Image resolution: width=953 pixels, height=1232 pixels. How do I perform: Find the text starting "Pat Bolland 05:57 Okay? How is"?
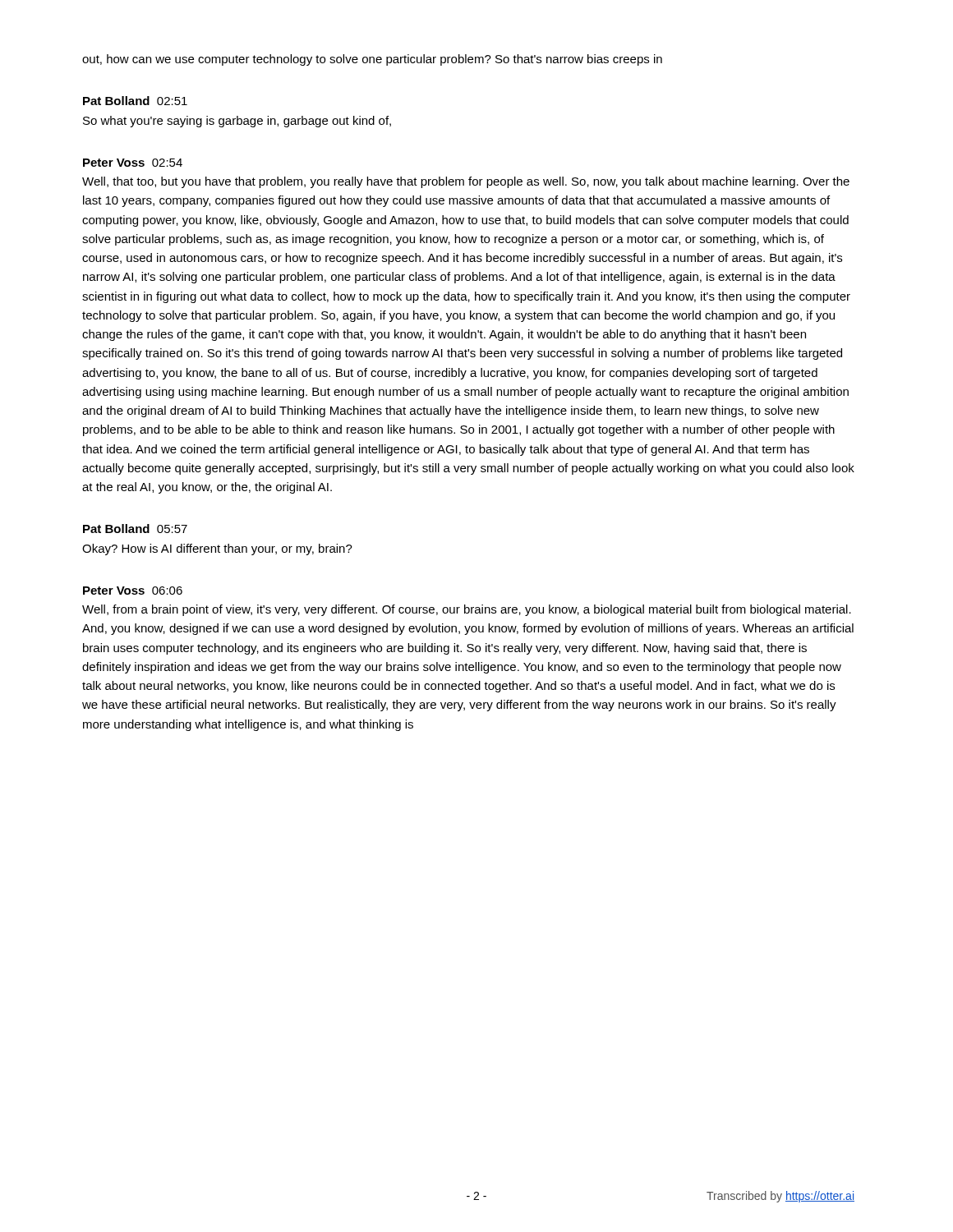click(217, 538)
